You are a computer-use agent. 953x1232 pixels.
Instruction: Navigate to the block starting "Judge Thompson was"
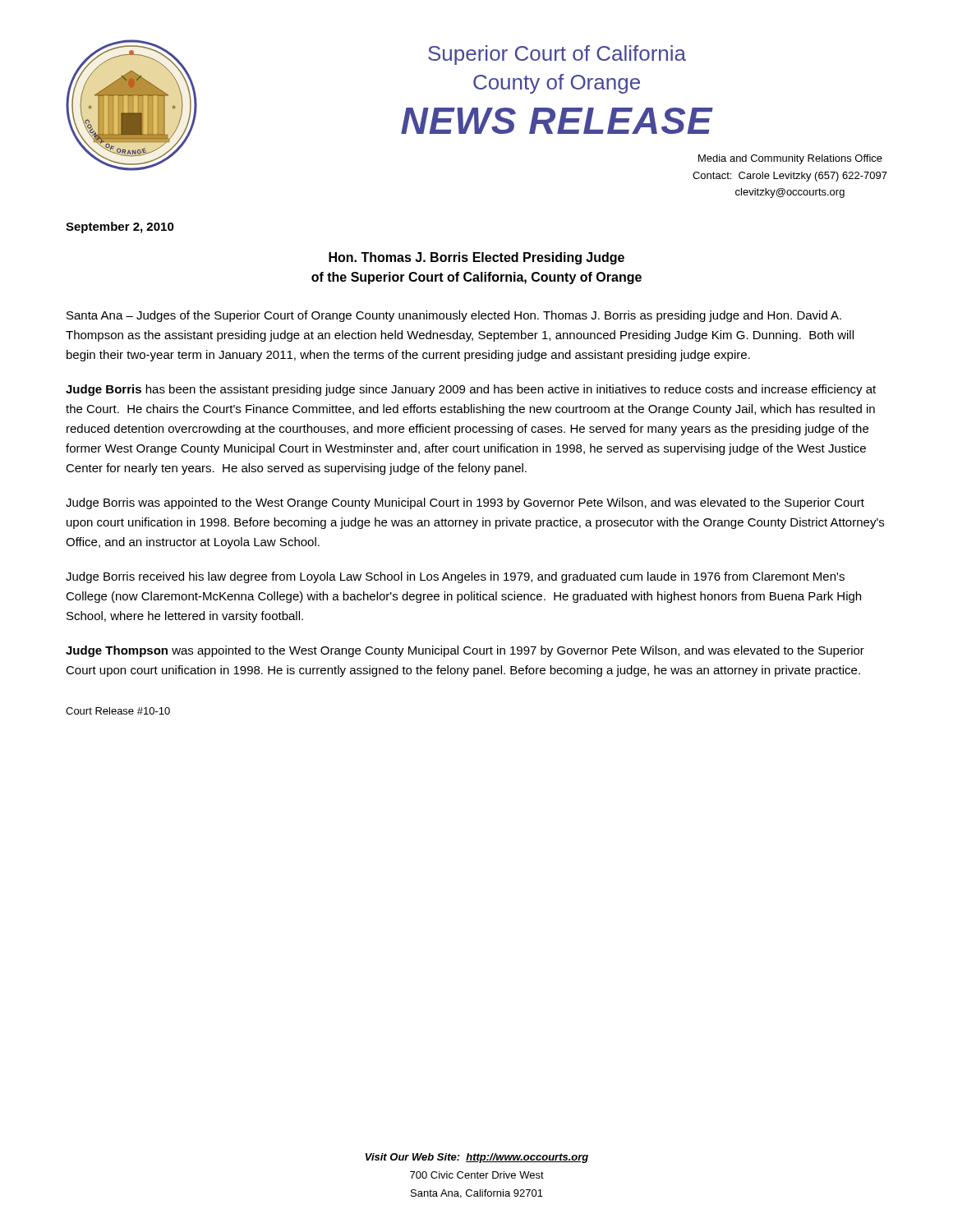pyautogui.click(x=465, y=660)
